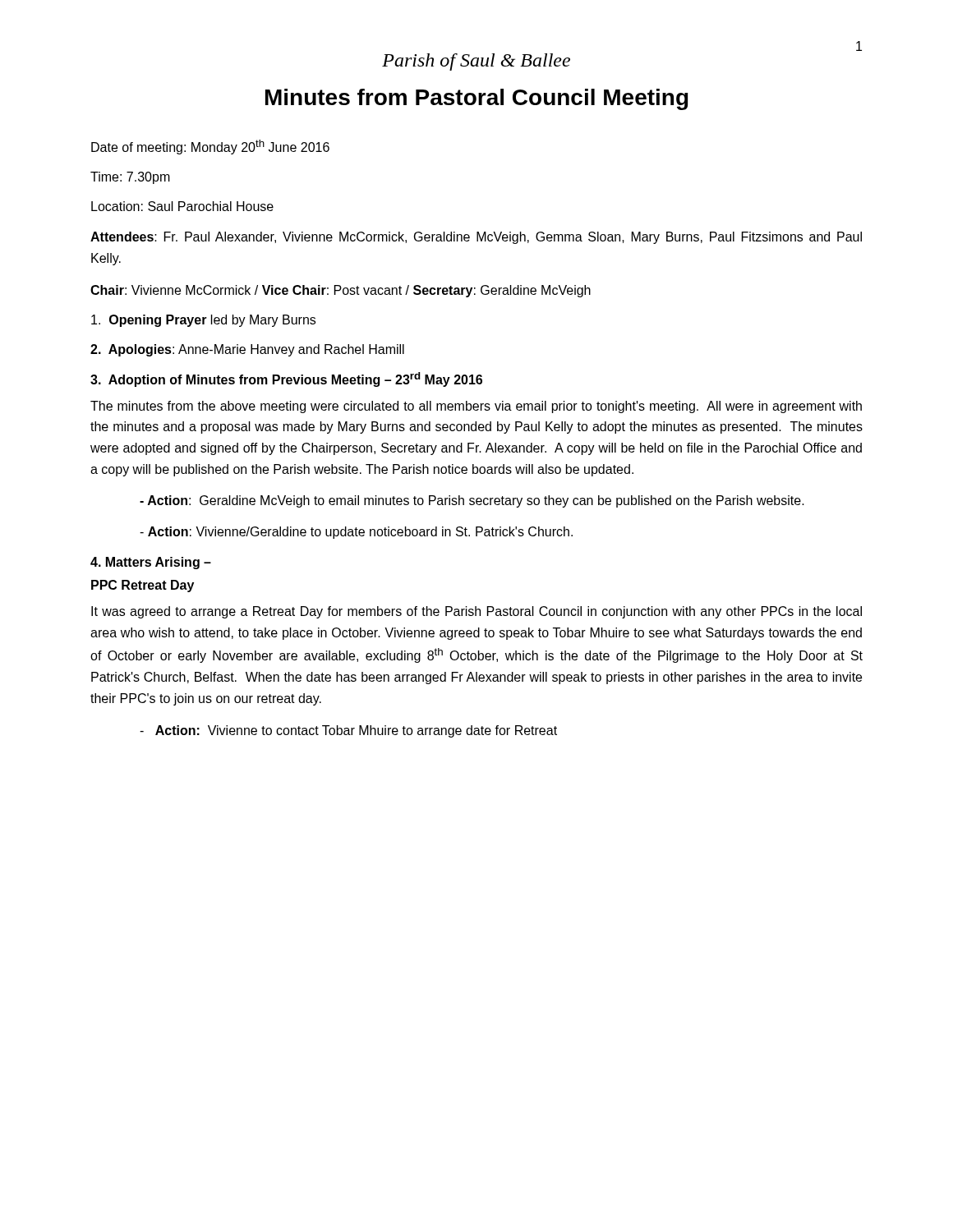
Task: Locate the passage starting "The minutes from the above meeting were"
Action: pos(476,438)
